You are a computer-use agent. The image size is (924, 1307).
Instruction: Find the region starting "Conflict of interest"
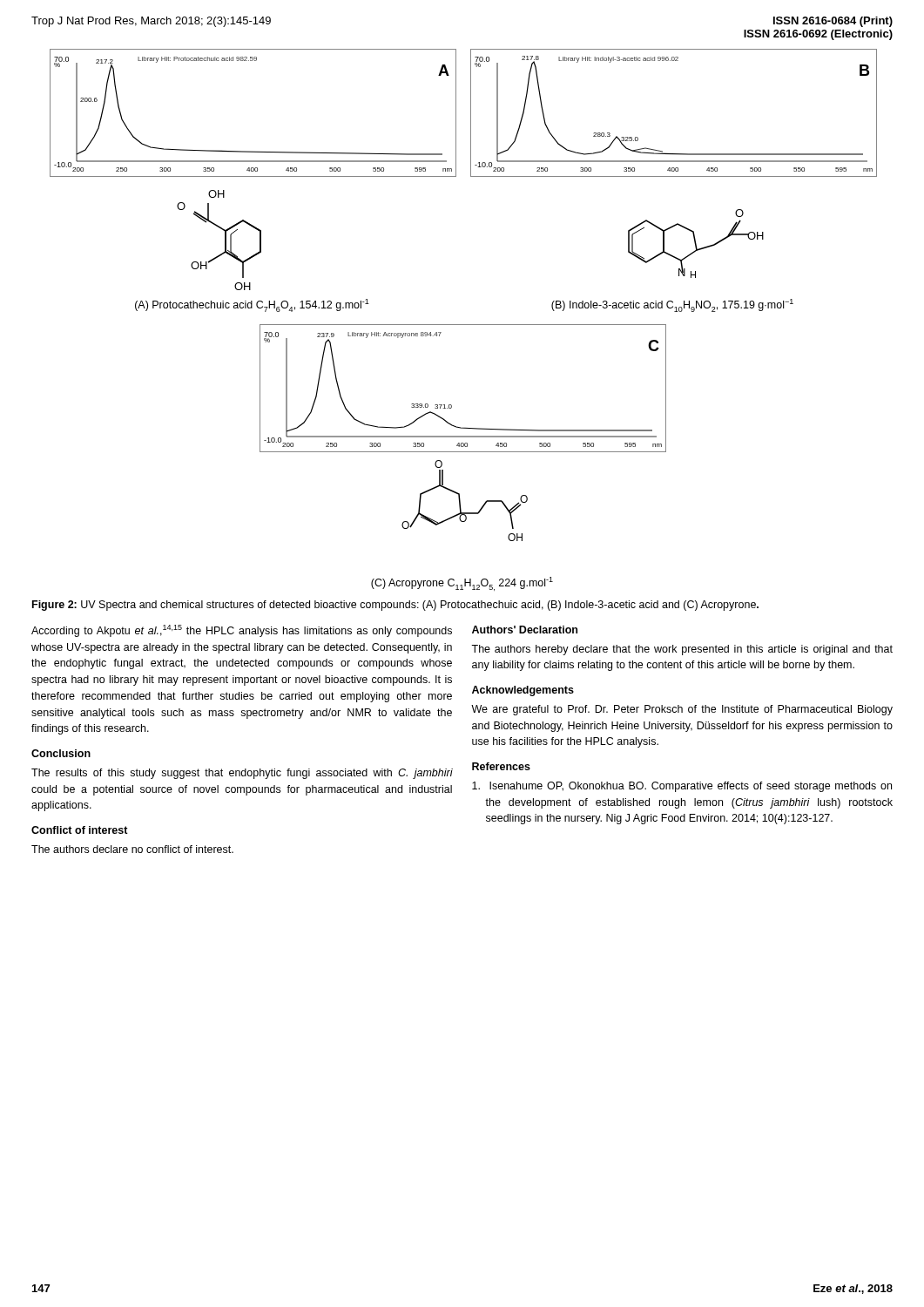point(79,831)
